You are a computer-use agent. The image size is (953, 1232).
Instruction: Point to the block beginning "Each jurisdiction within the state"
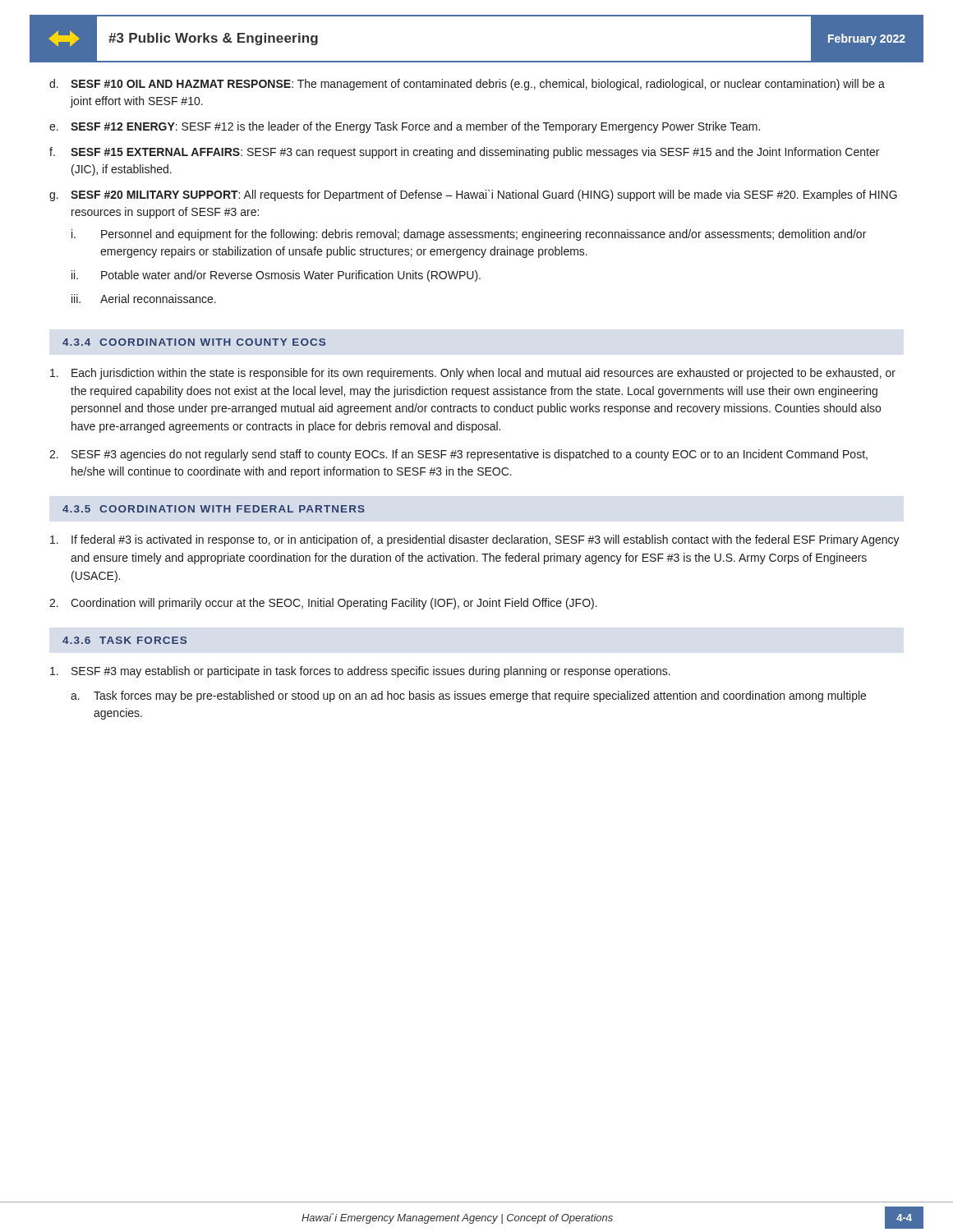tap(476, 400)
